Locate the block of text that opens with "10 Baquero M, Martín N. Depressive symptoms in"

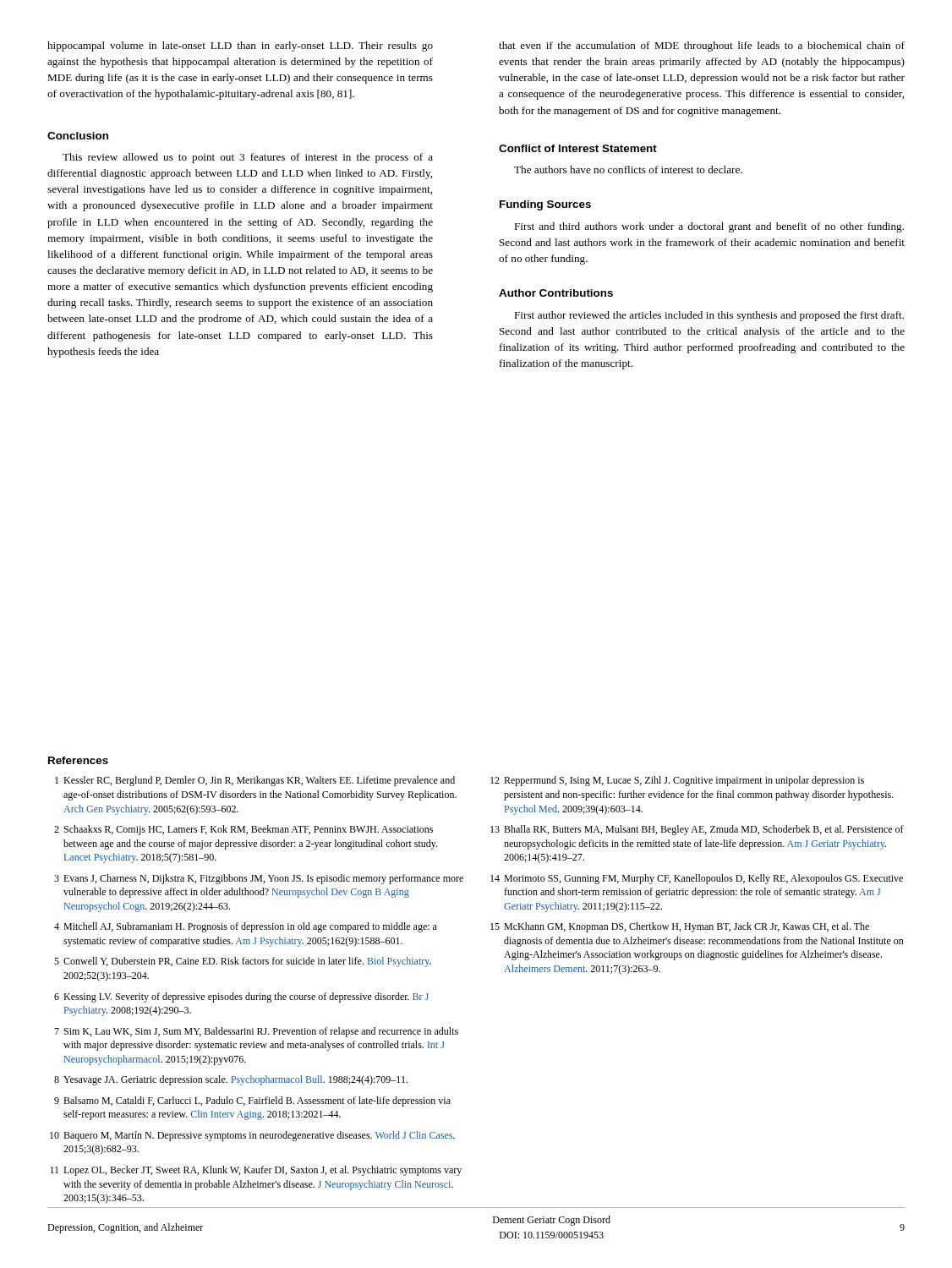point(256,1142)
